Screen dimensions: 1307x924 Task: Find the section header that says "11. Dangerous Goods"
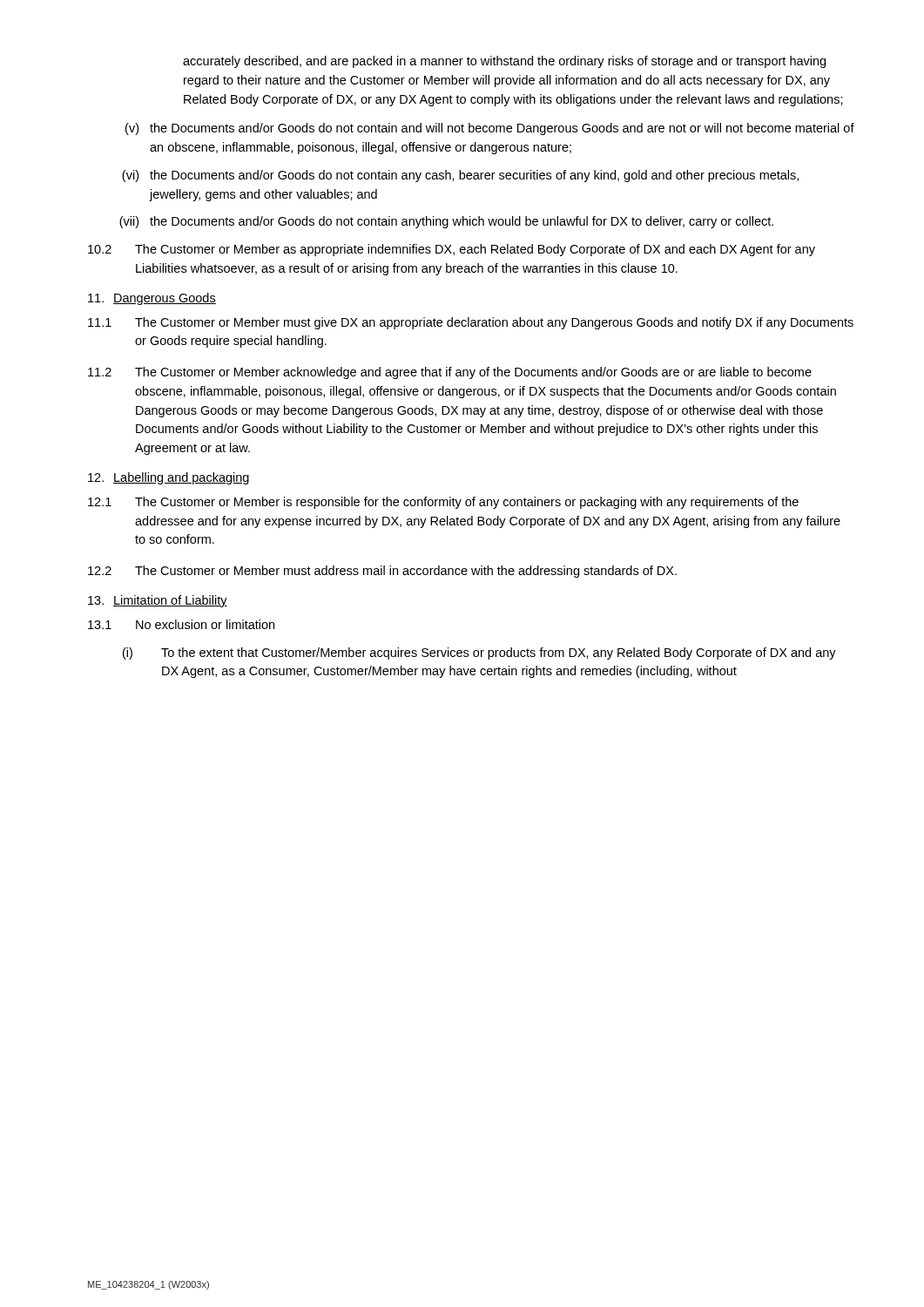point(153,298)
